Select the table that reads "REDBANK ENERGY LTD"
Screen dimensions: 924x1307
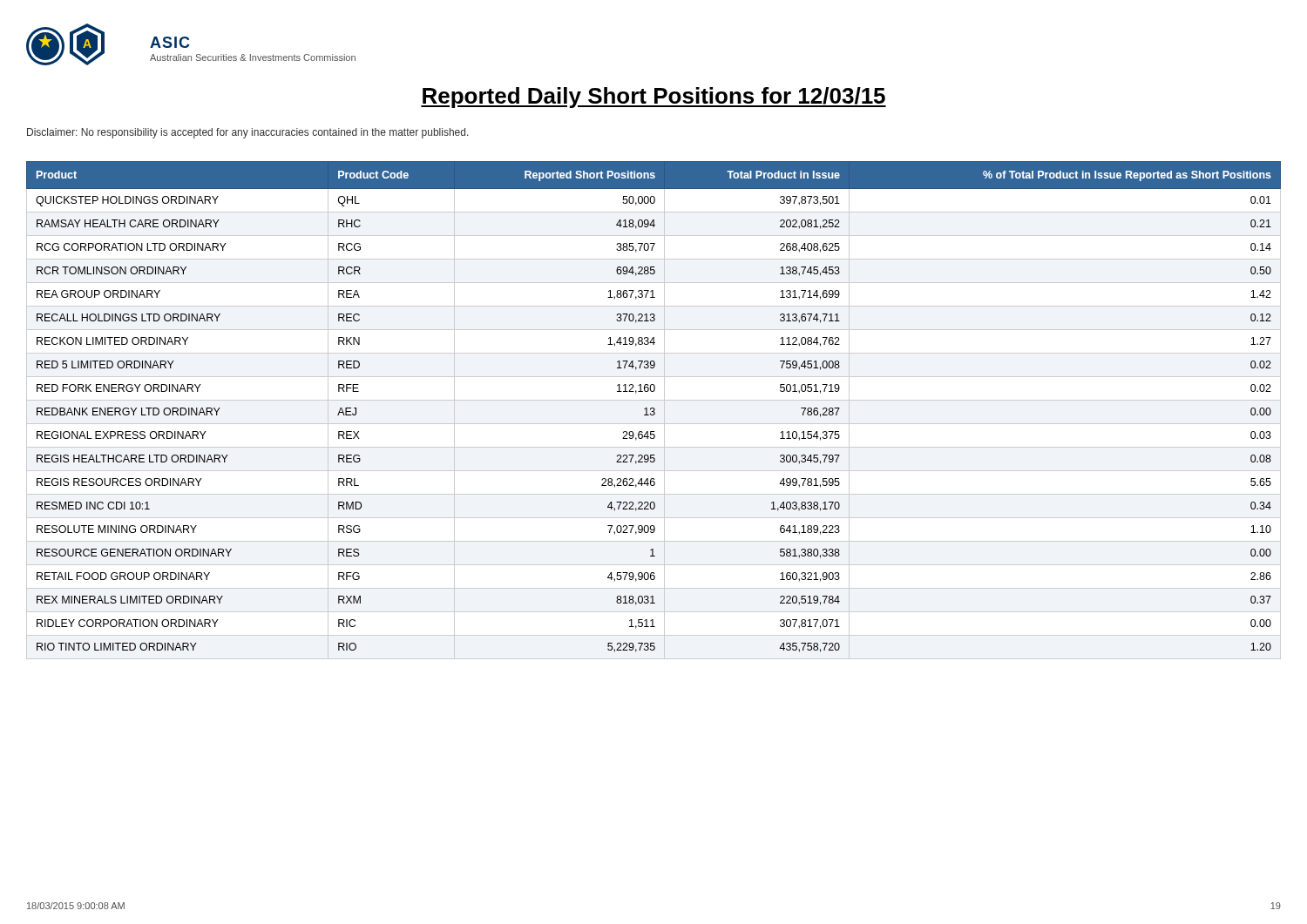[654, 410]
